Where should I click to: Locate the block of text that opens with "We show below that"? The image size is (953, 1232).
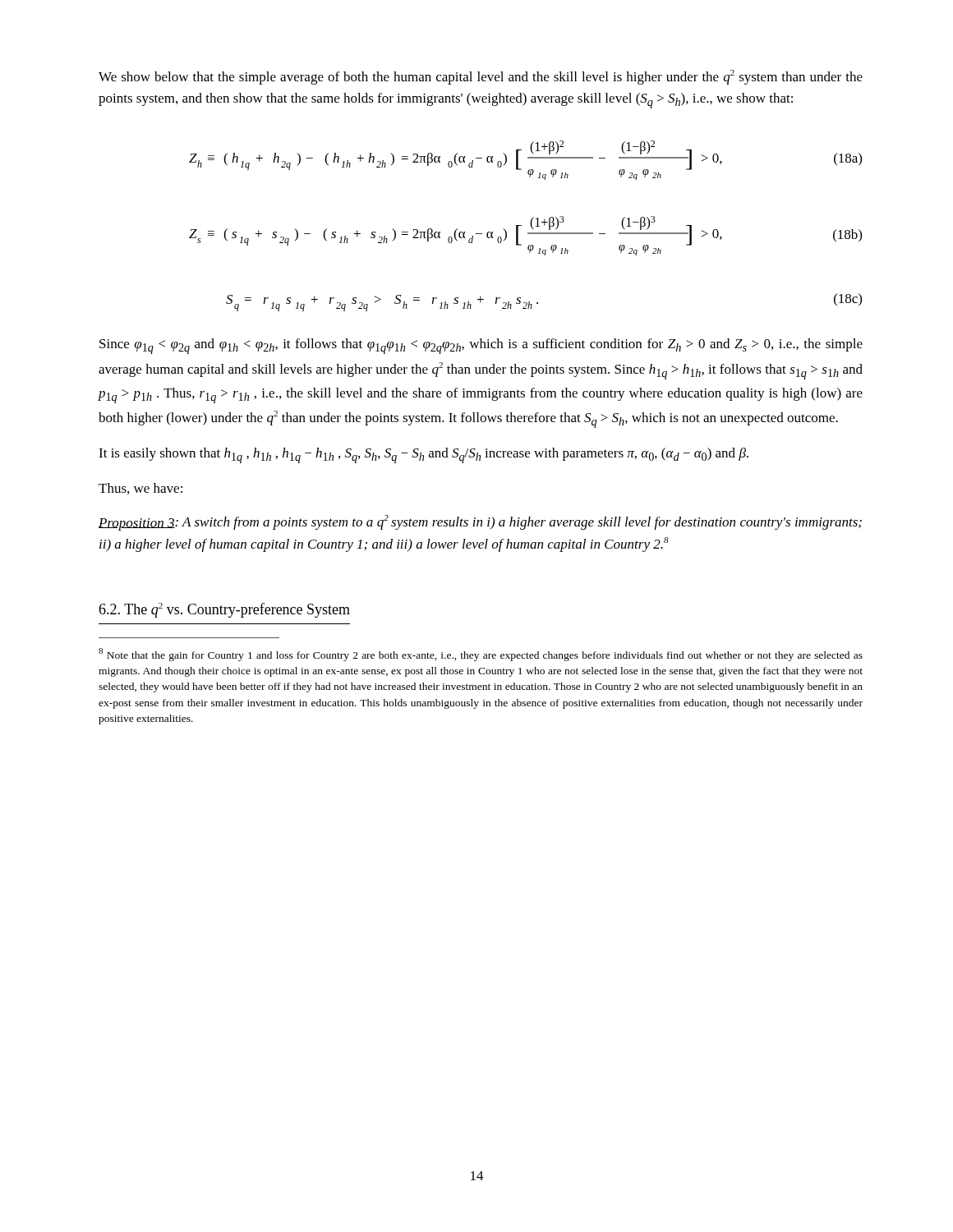(481, 89)
